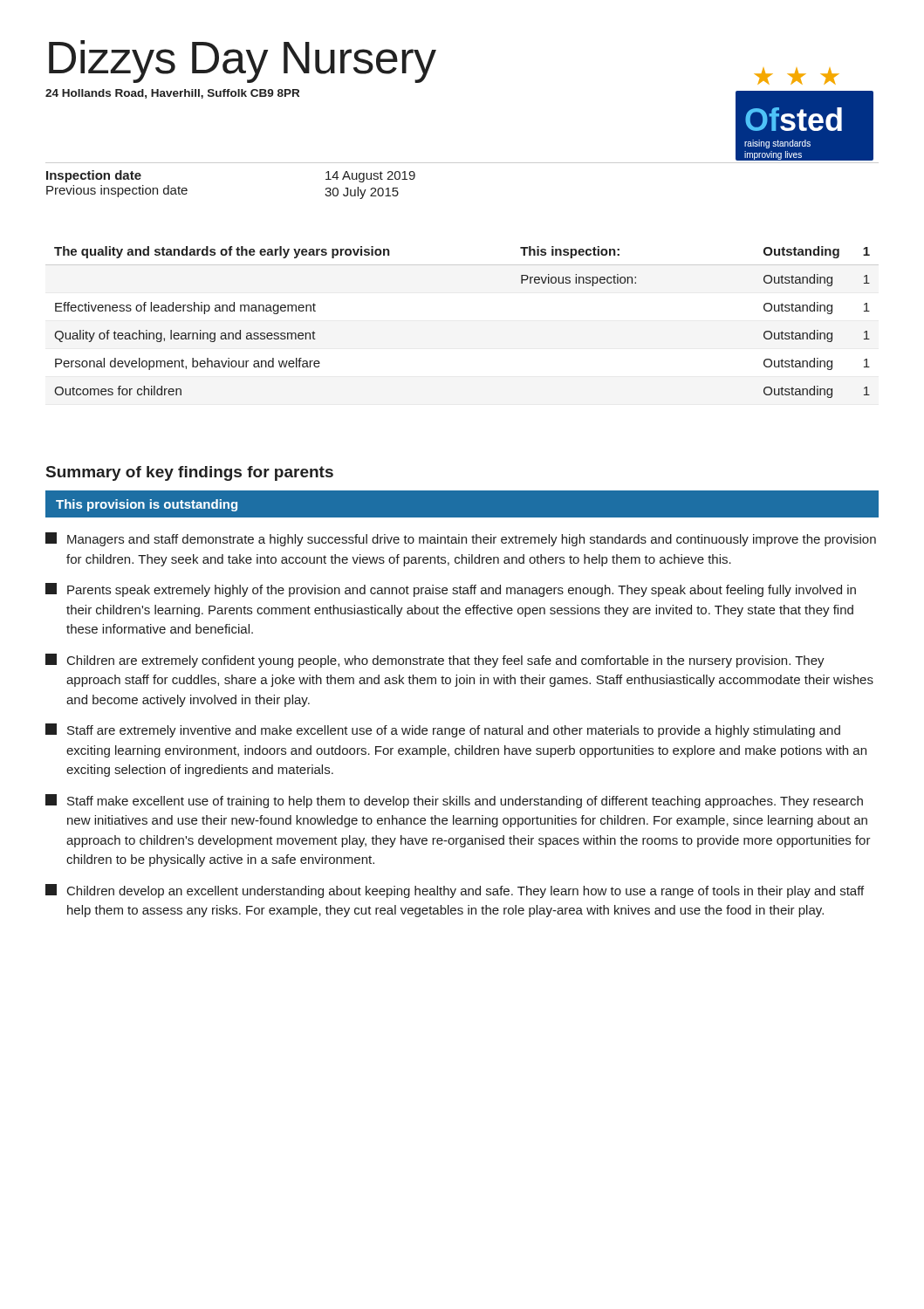Find the block starting "Children develop an excellent understanding"
Screen dimensions: 1309x924
click(x=462, y=901)
